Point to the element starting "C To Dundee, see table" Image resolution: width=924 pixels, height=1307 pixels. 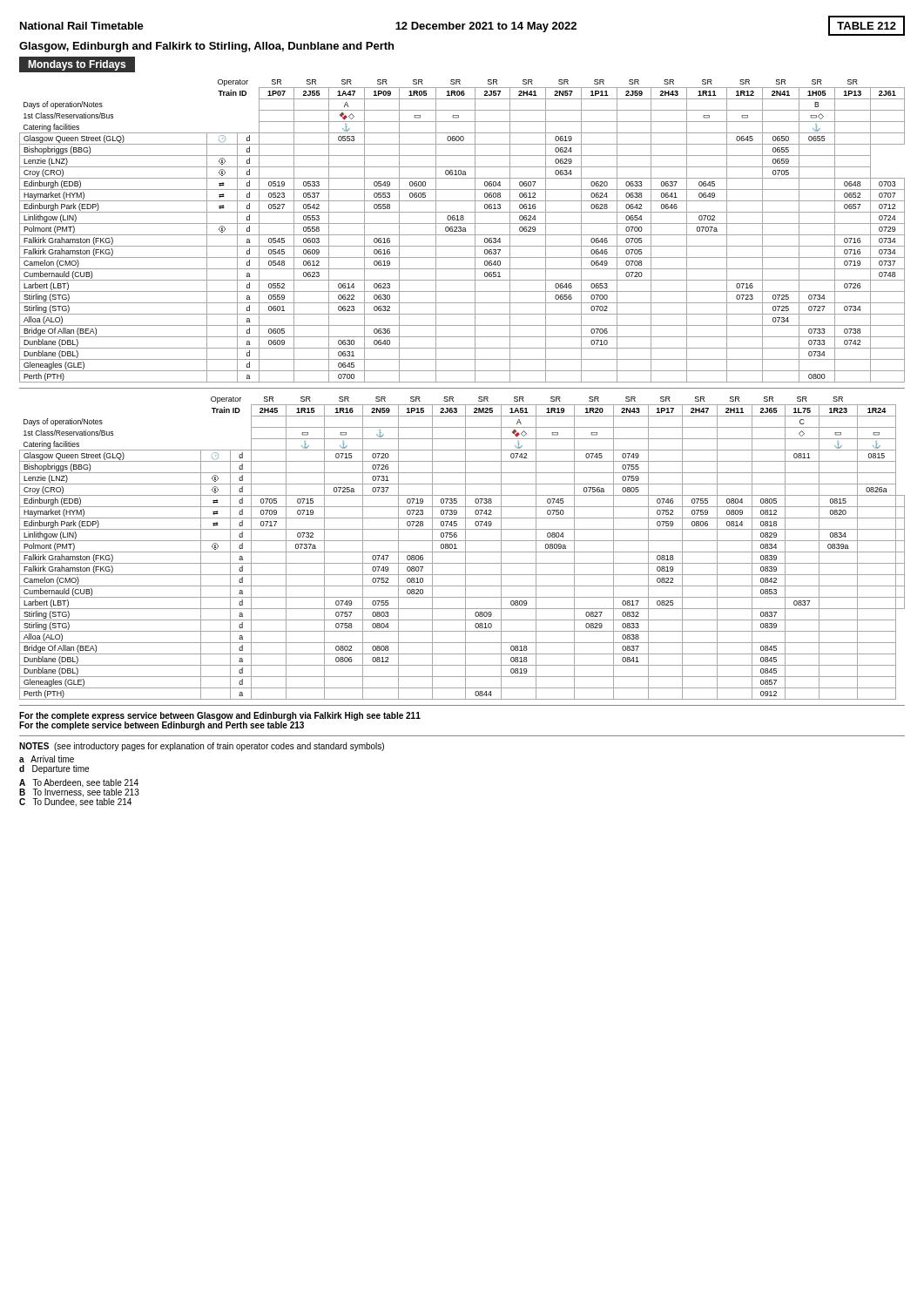click(x=75, y=802)
